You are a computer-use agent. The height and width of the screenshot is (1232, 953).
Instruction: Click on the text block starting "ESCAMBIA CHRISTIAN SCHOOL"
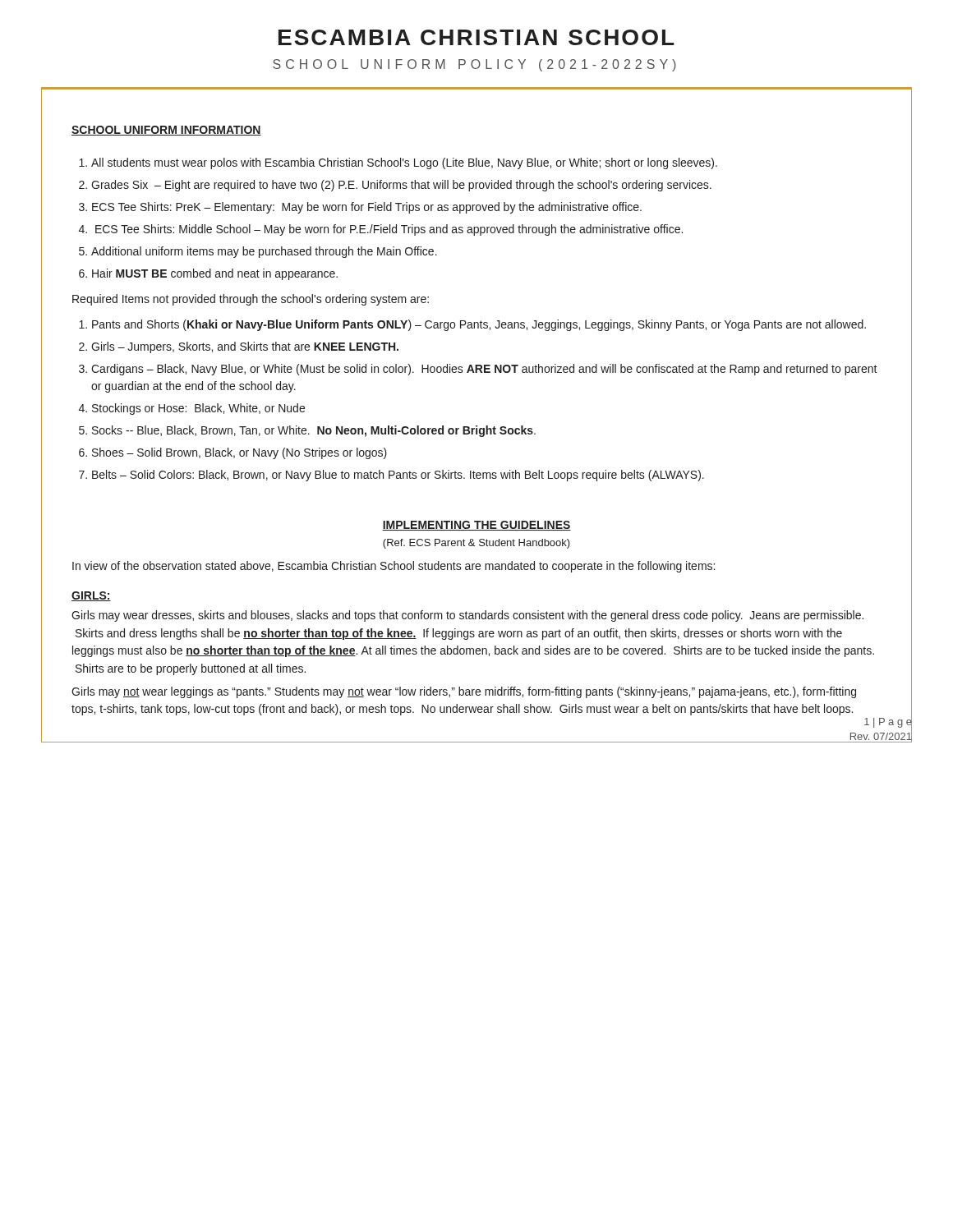pos(476,37)
